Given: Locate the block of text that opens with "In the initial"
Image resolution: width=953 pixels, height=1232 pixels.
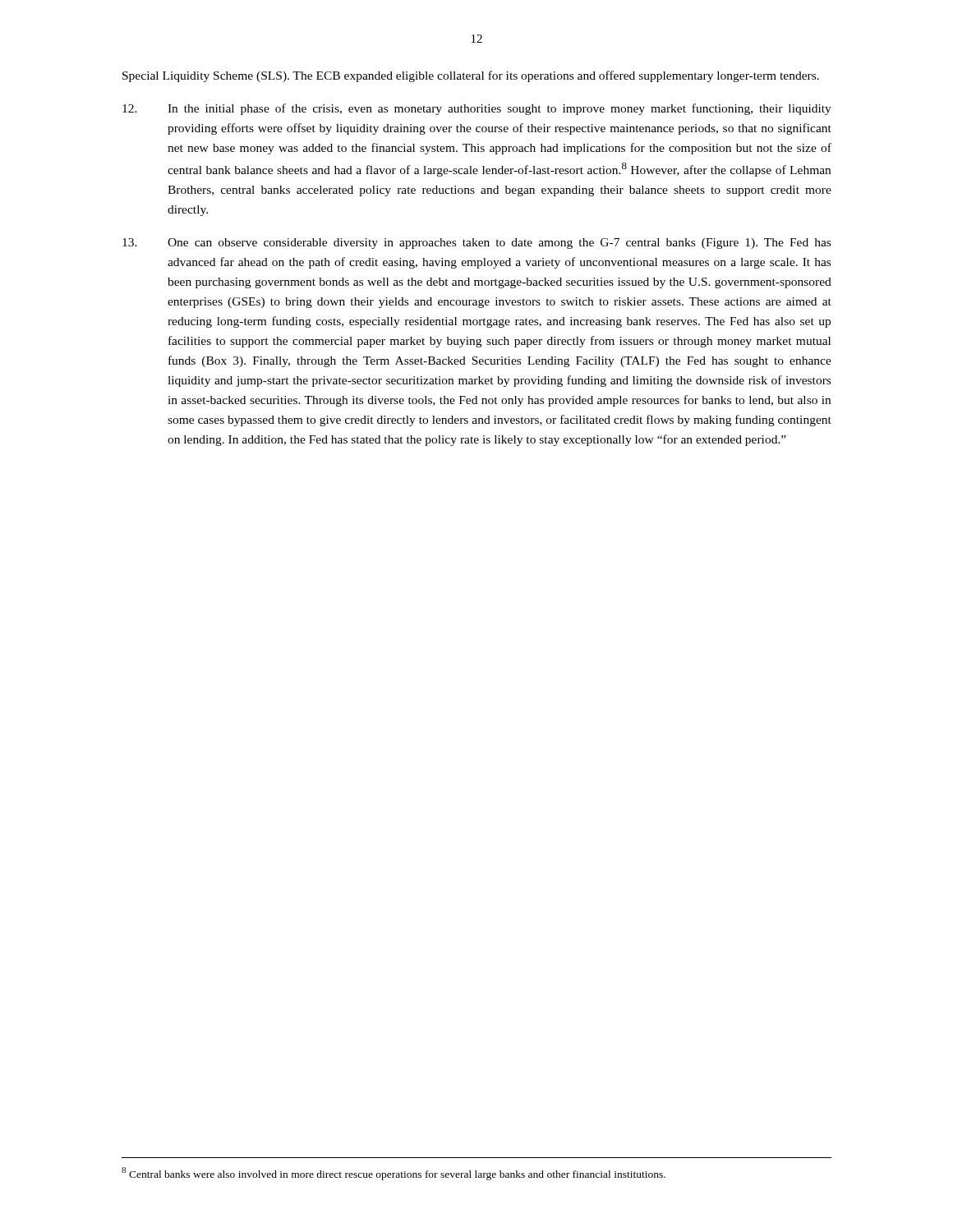Looking at the screenshot, I should pyautogui.click(x=476, y=159).
